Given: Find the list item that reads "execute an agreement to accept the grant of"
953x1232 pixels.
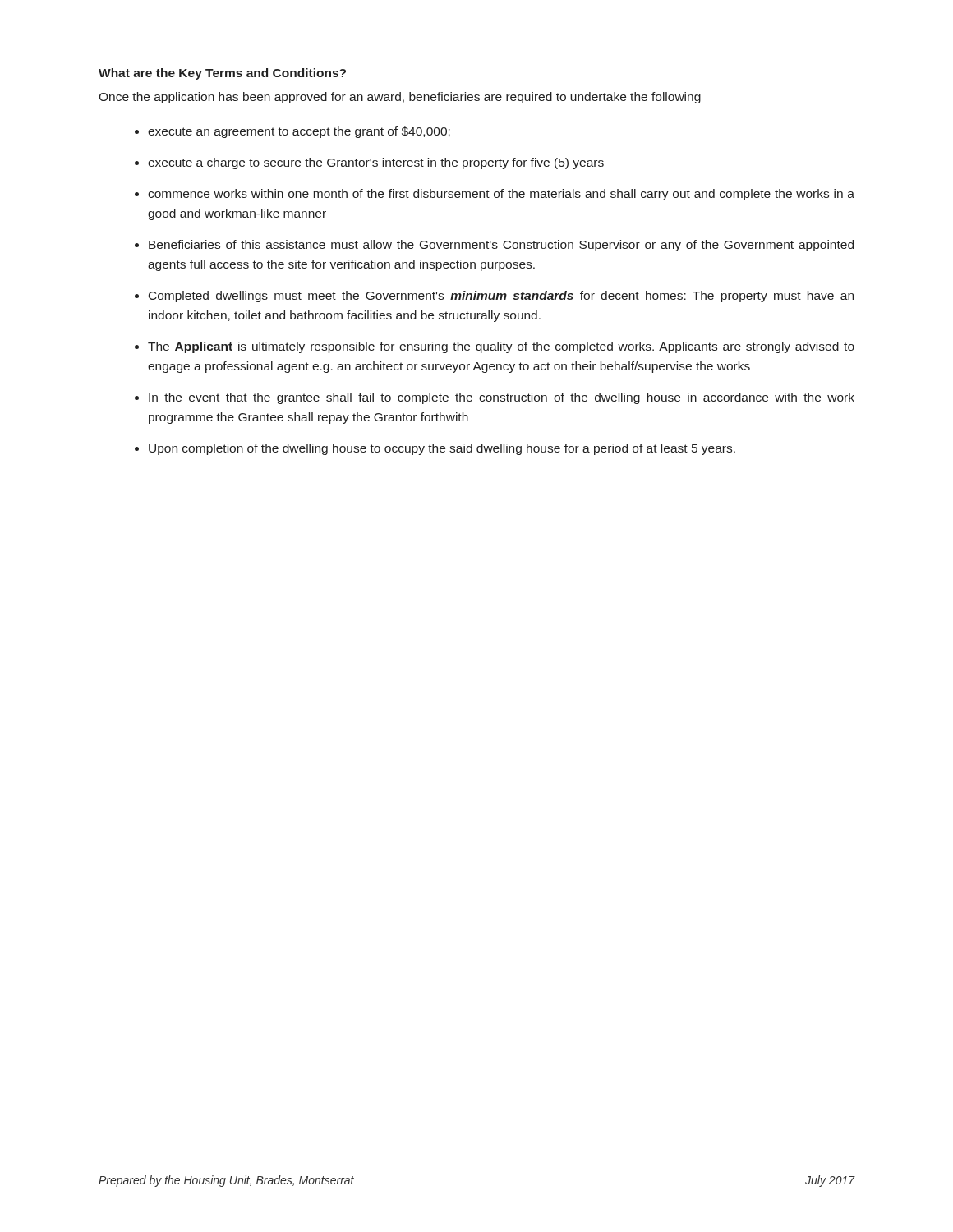Looking at the screenshot, I should (x=299, y=131).
